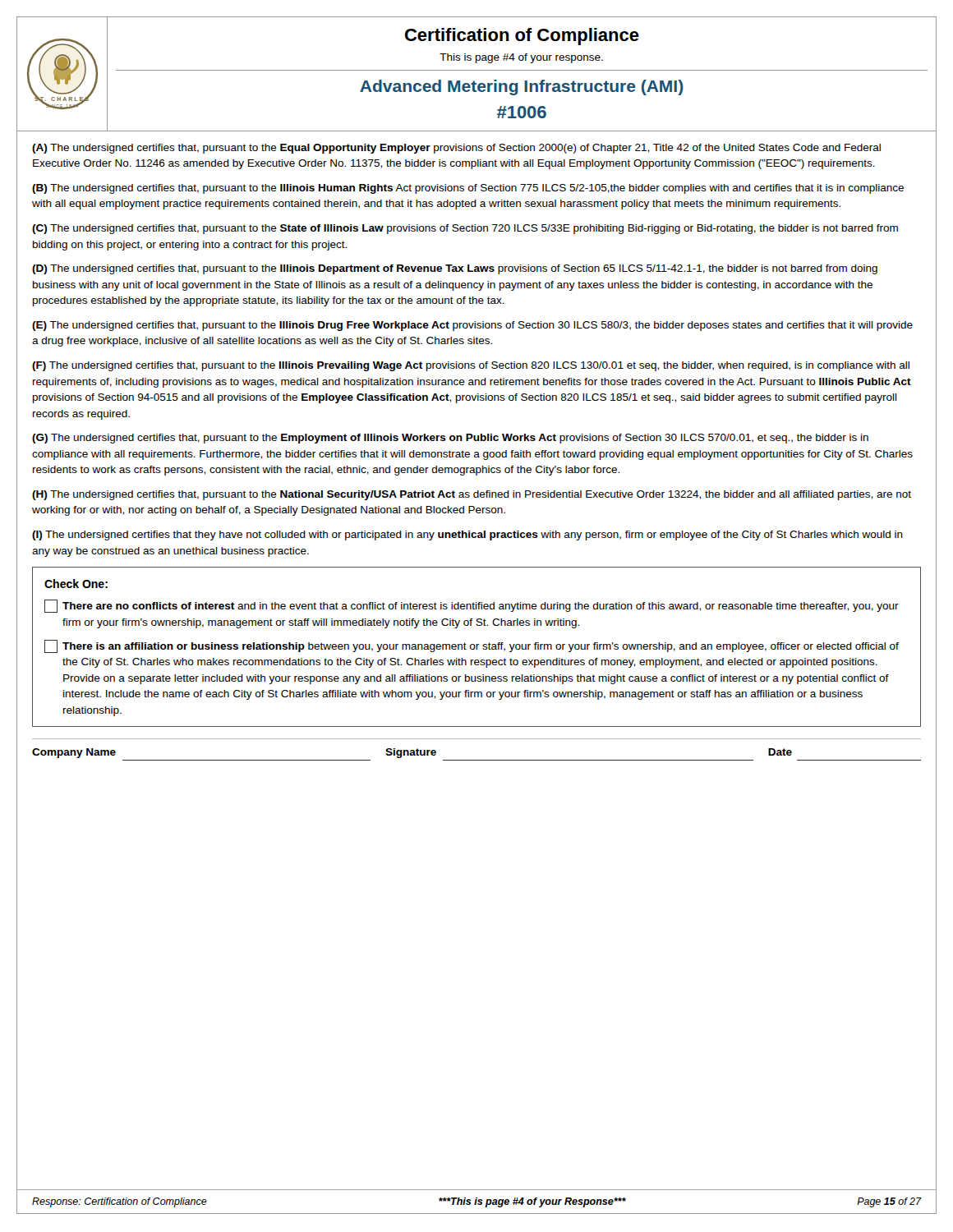Find the table

click(476, 647)
